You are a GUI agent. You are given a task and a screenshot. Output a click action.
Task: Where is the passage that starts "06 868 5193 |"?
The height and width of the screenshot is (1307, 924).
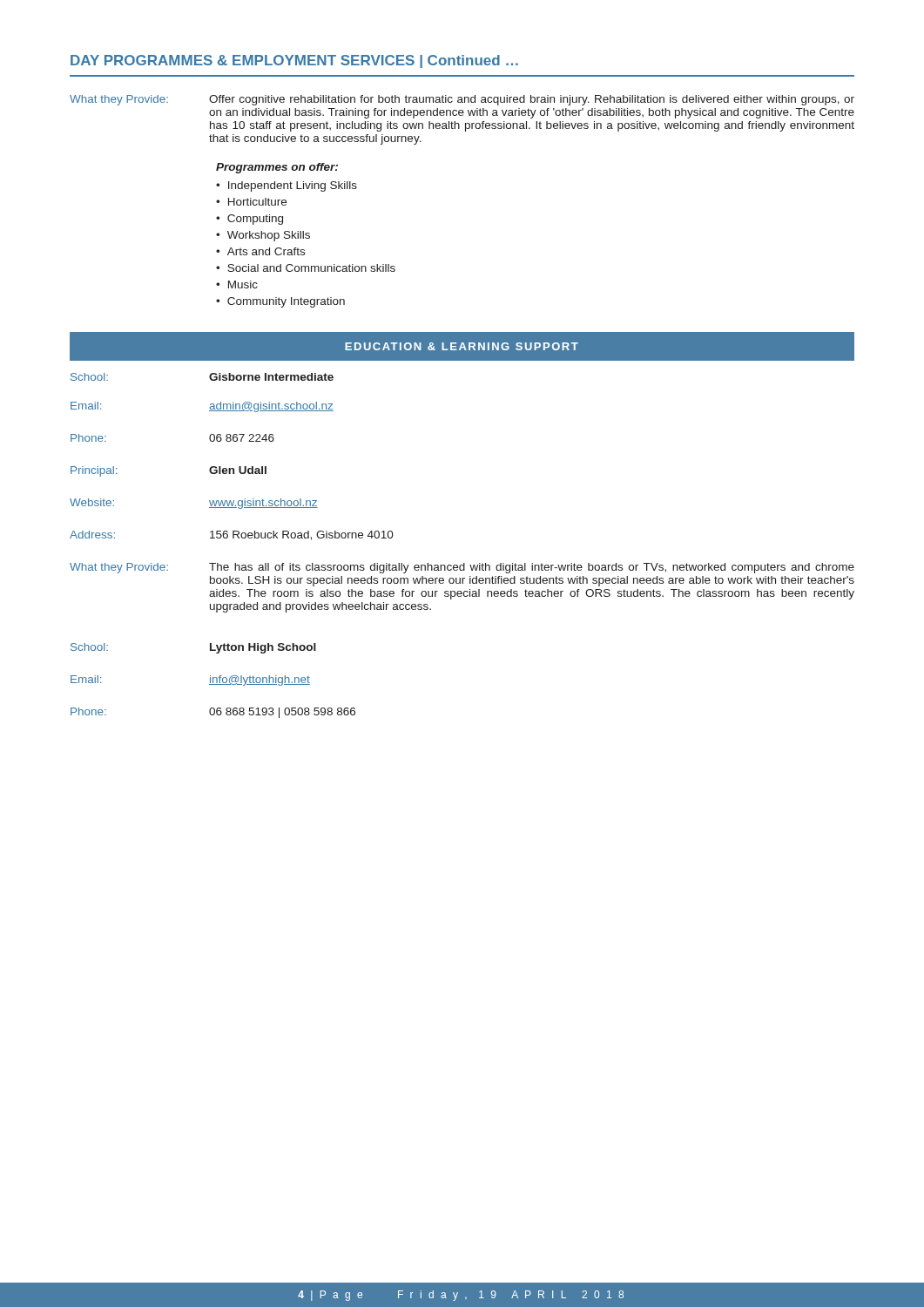coord(282,711)
